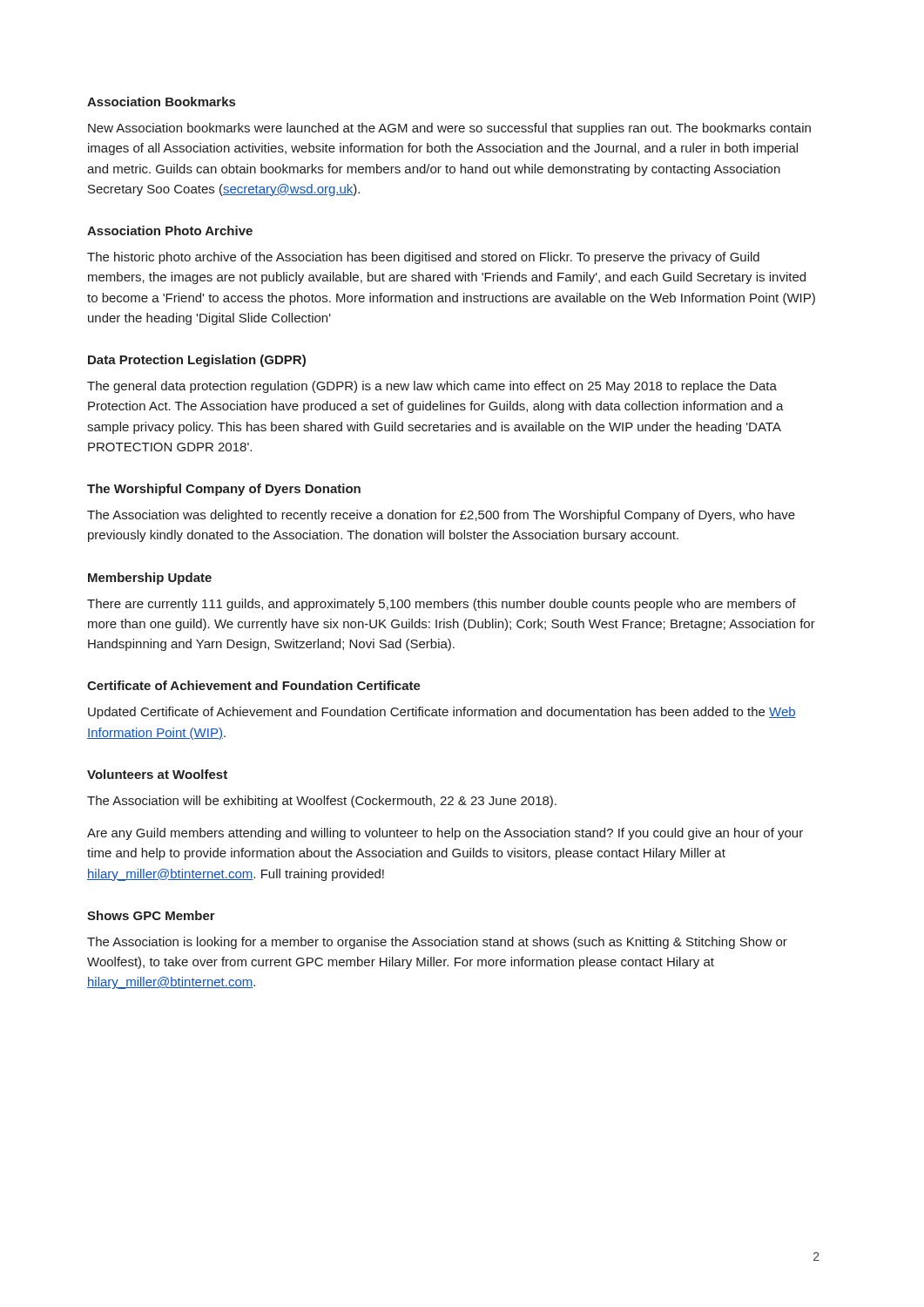Select the block starting "Are any Guild members attending"

coord(445,853)
